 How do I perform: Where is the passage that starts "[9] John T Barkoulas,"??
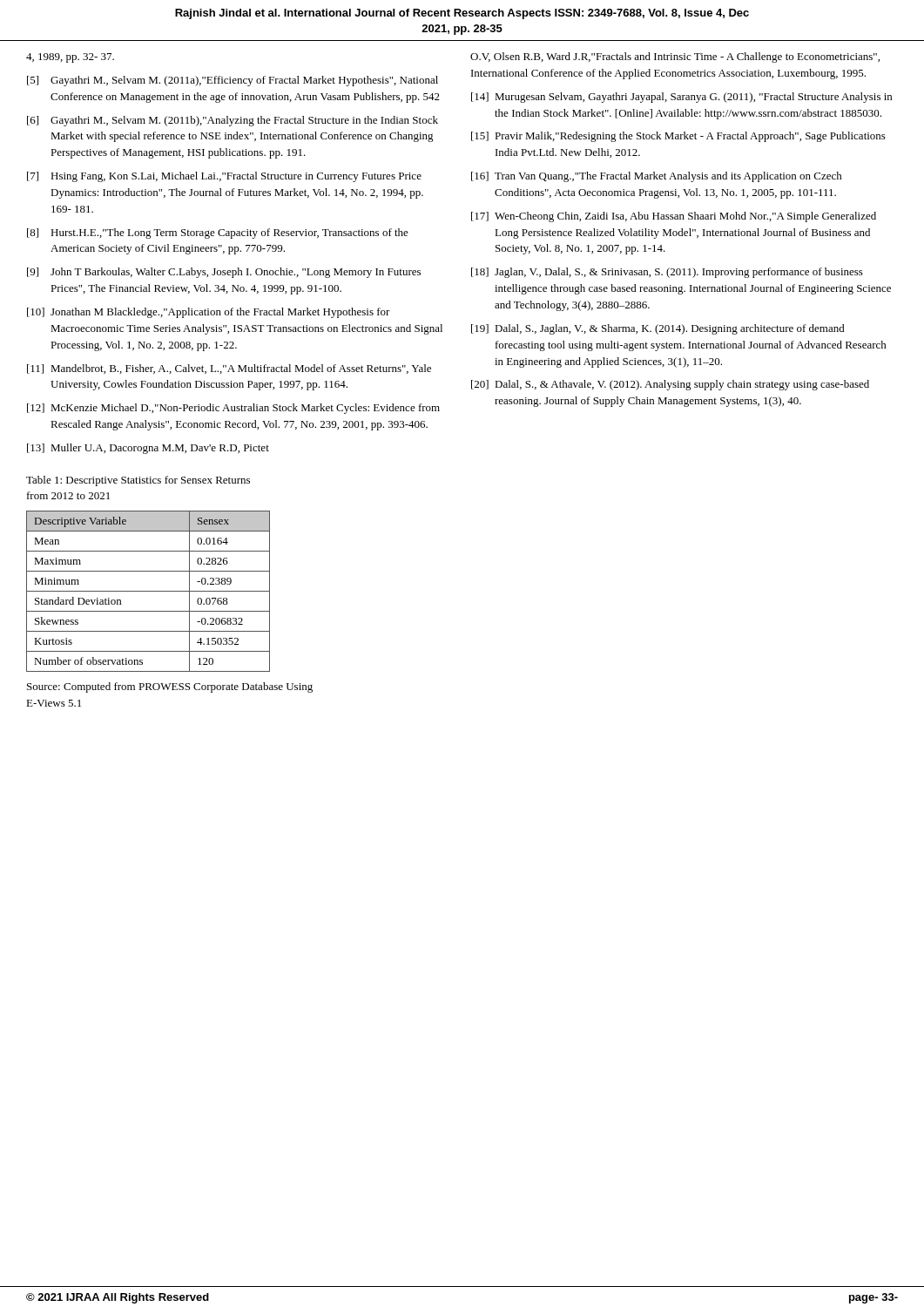pyautogui.click(x=235, y=281)
